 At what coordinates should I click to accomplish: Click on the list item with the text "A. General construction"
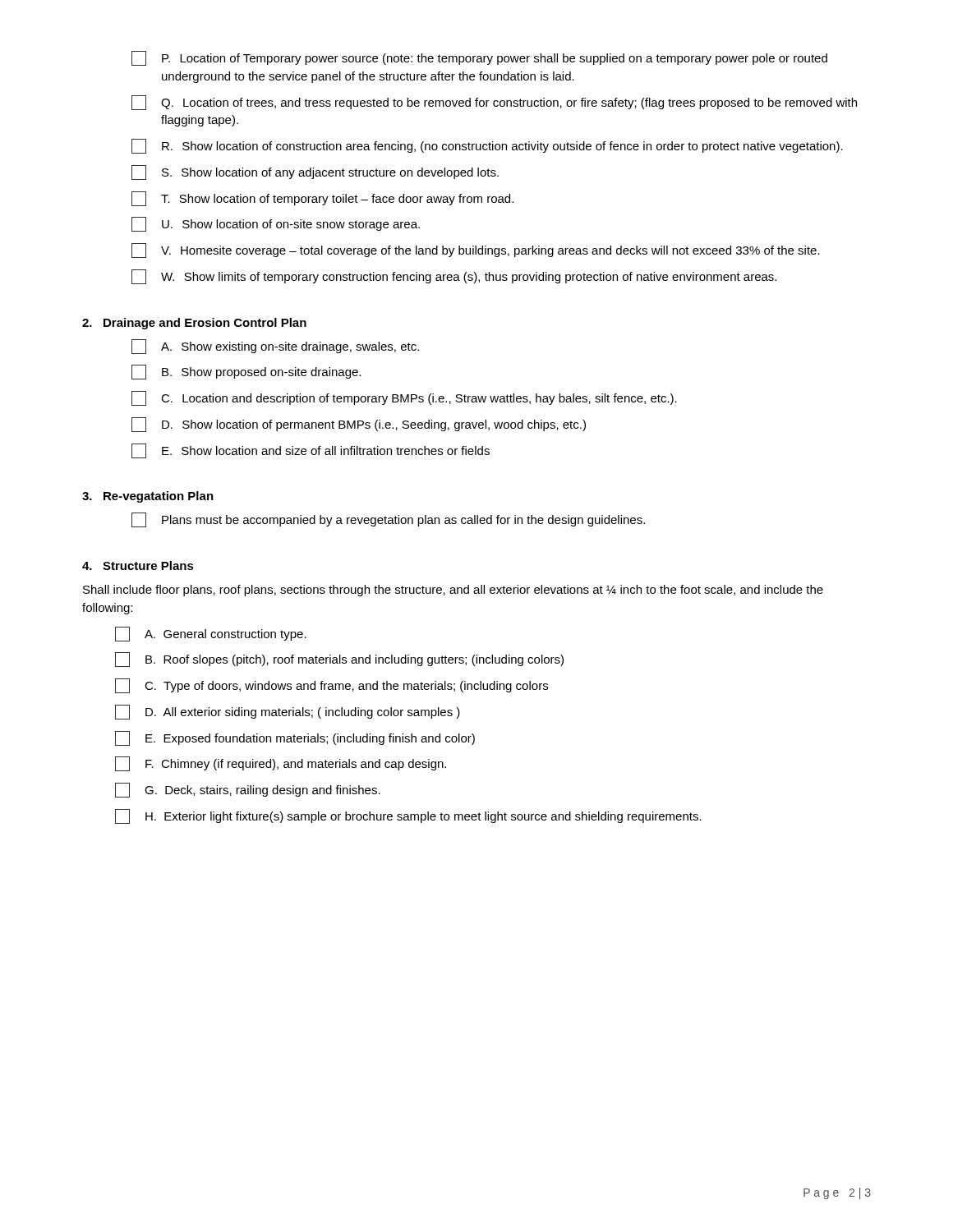pyautogui.click(x=211, y=634)
